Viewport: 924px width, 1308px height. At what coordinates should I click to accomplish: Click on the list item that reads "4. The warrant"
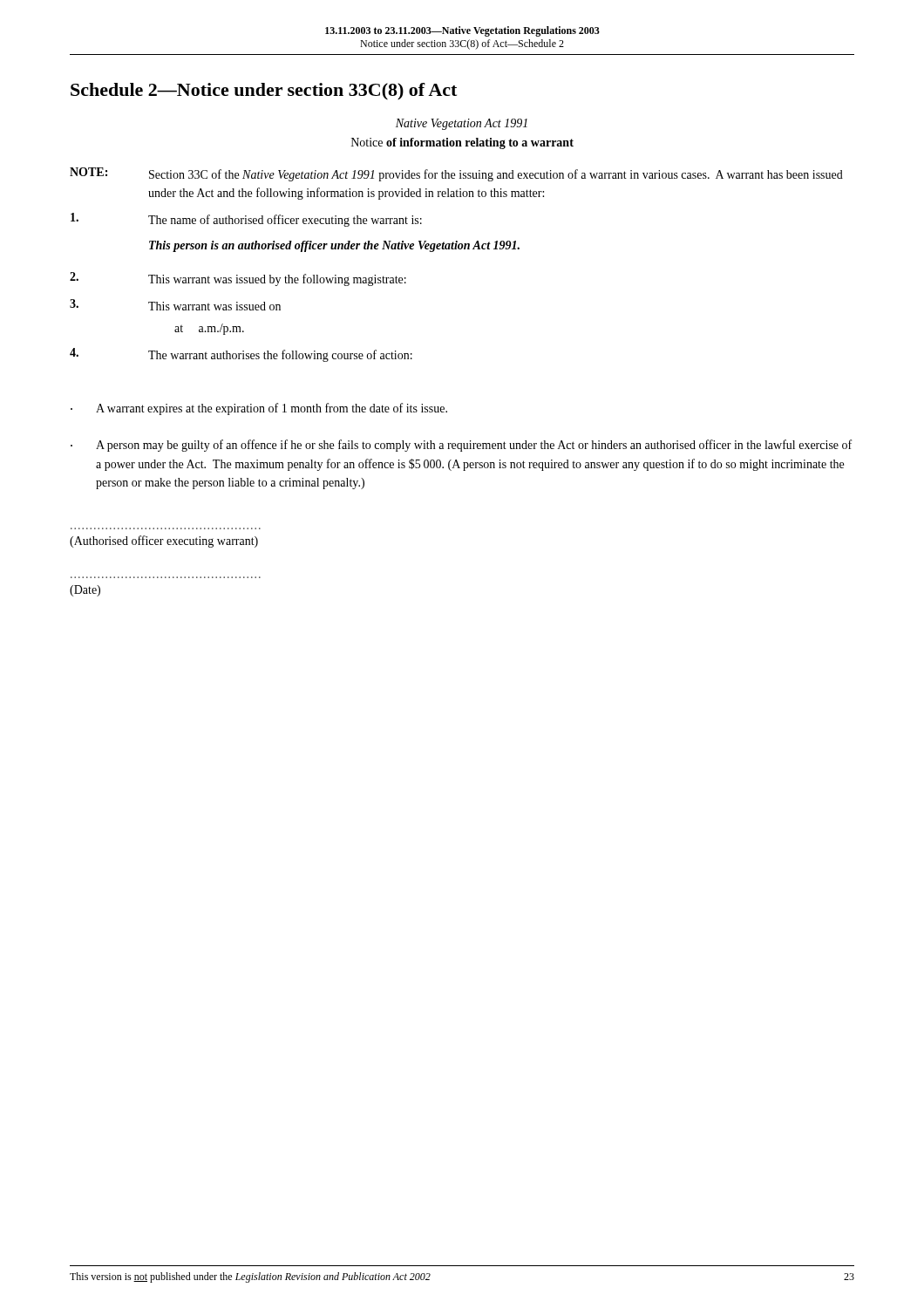click(241, 355)
